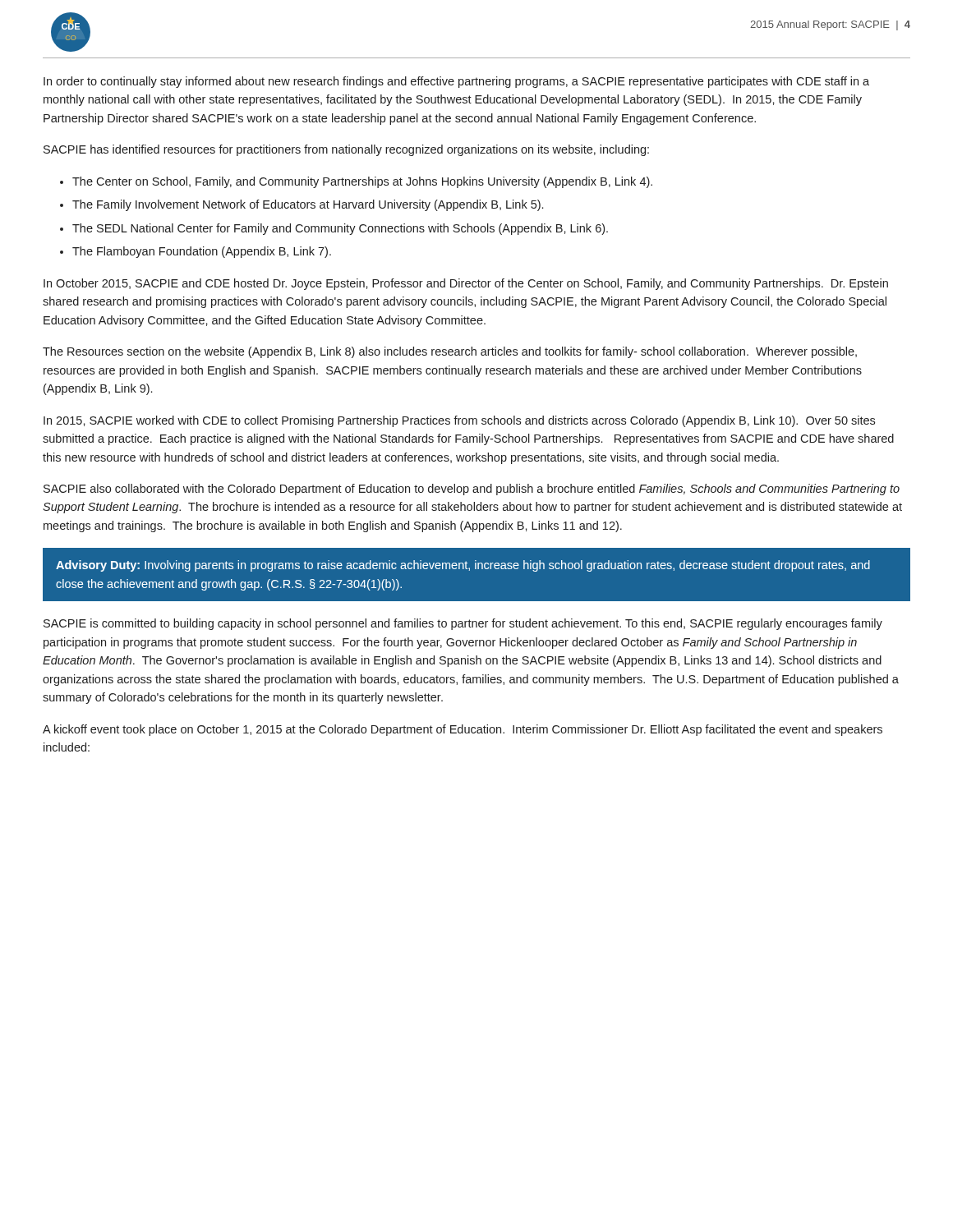Locate the text block containing "SACPIE also collaborated with the Colorado Department"
This screenshot has height=1232, width=953.
(472, 507)
